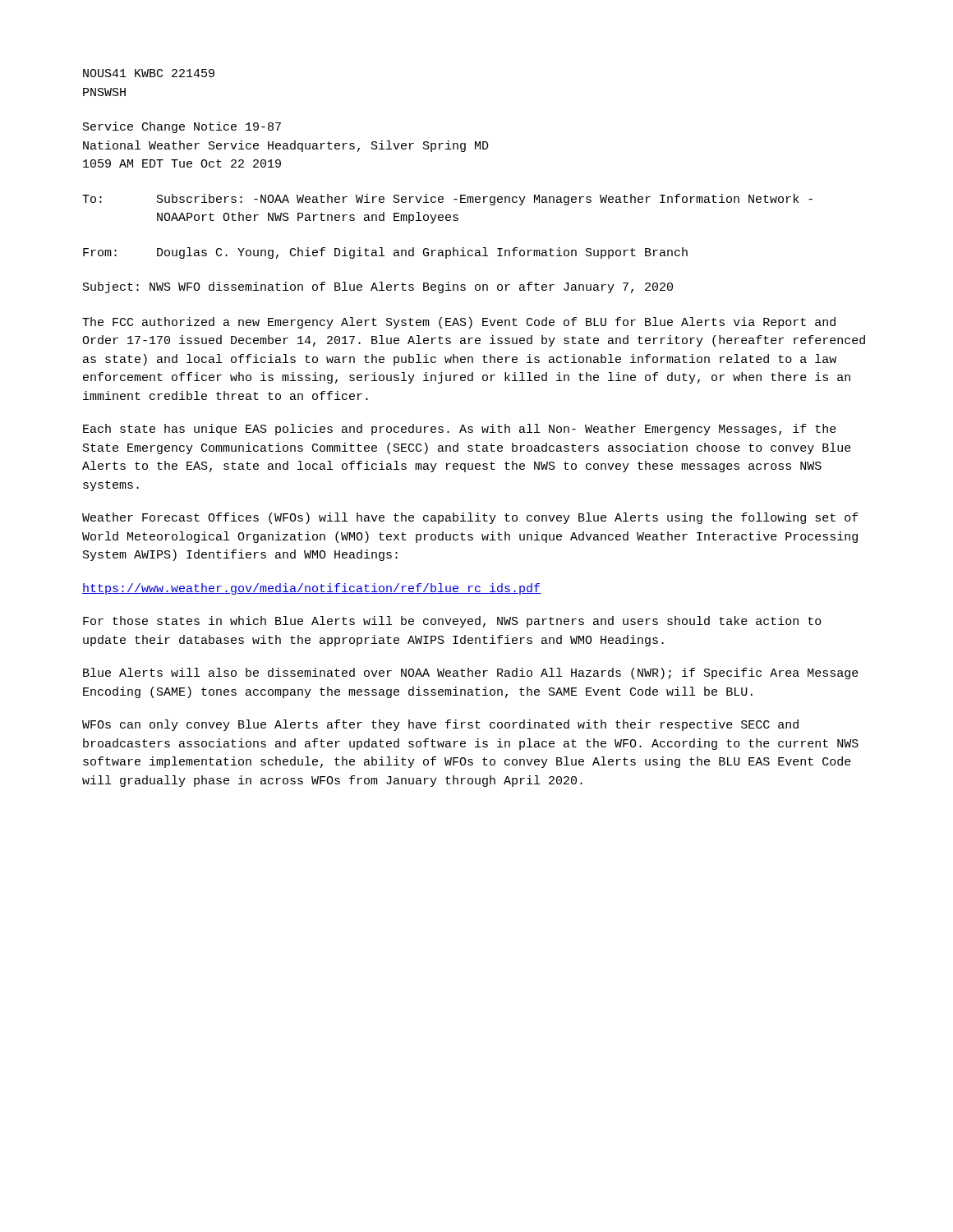Screen dimensions: 1232x953
Task: Where is the passage that starts "Blue Alerts will also be disseminated over NOAA"?
Action: click(470, 683)
